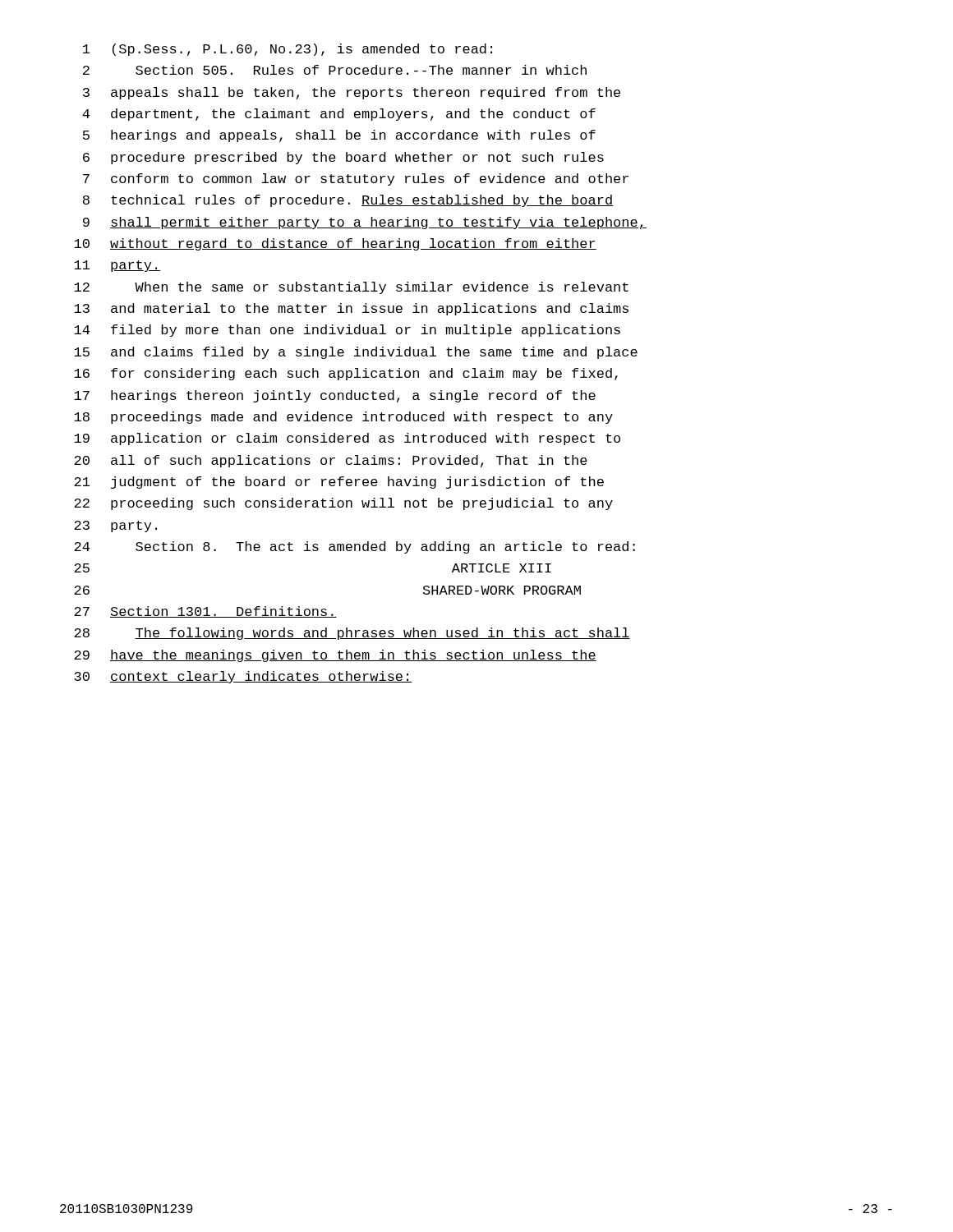Select the list item with the text "24 Section 8. The"
Screen dimensions: 1232x953
(476, 548)
